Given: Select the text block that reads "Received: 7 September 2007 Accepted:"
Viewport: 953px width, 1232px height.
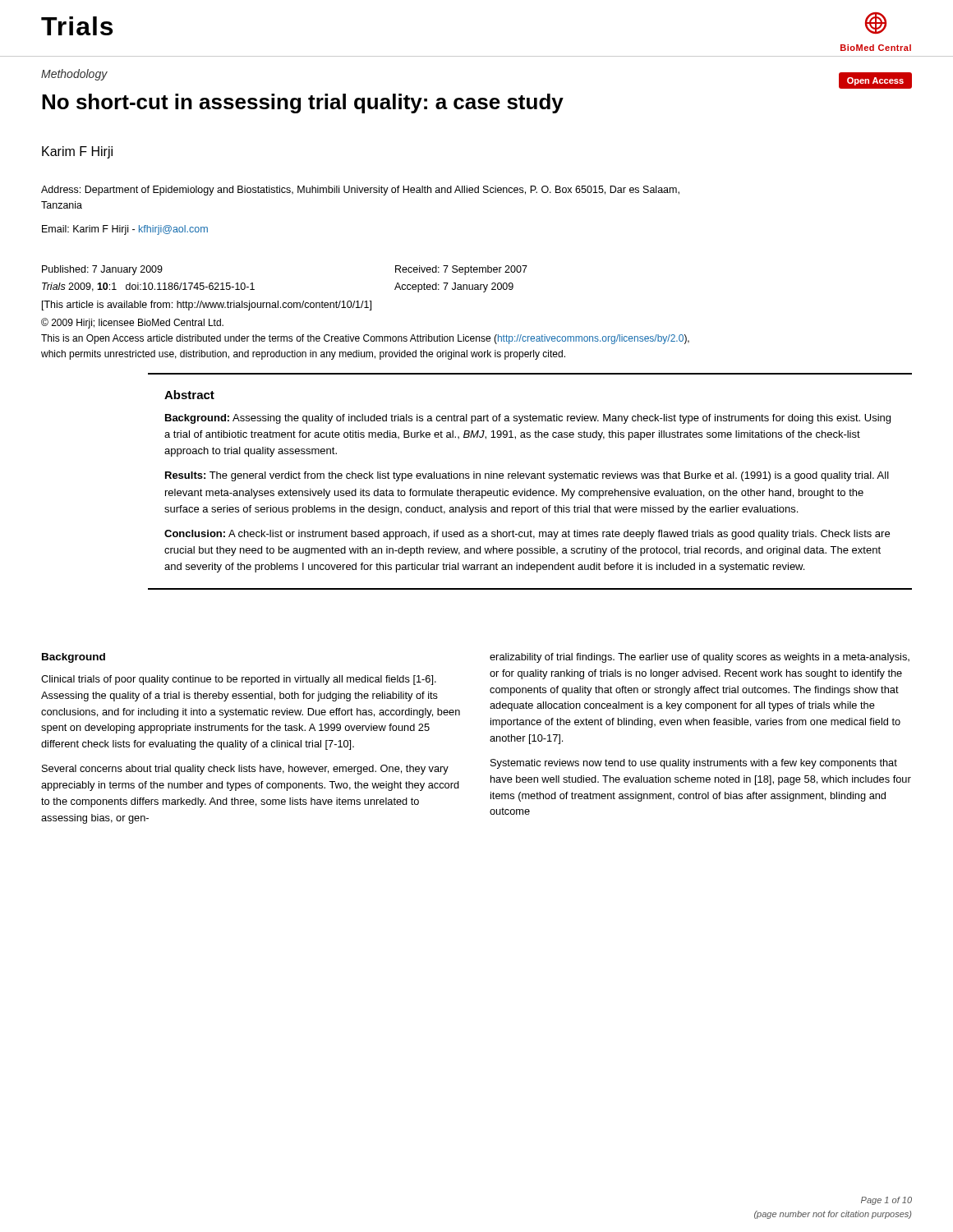Looking at the screenshot, I should coord(461,278).
